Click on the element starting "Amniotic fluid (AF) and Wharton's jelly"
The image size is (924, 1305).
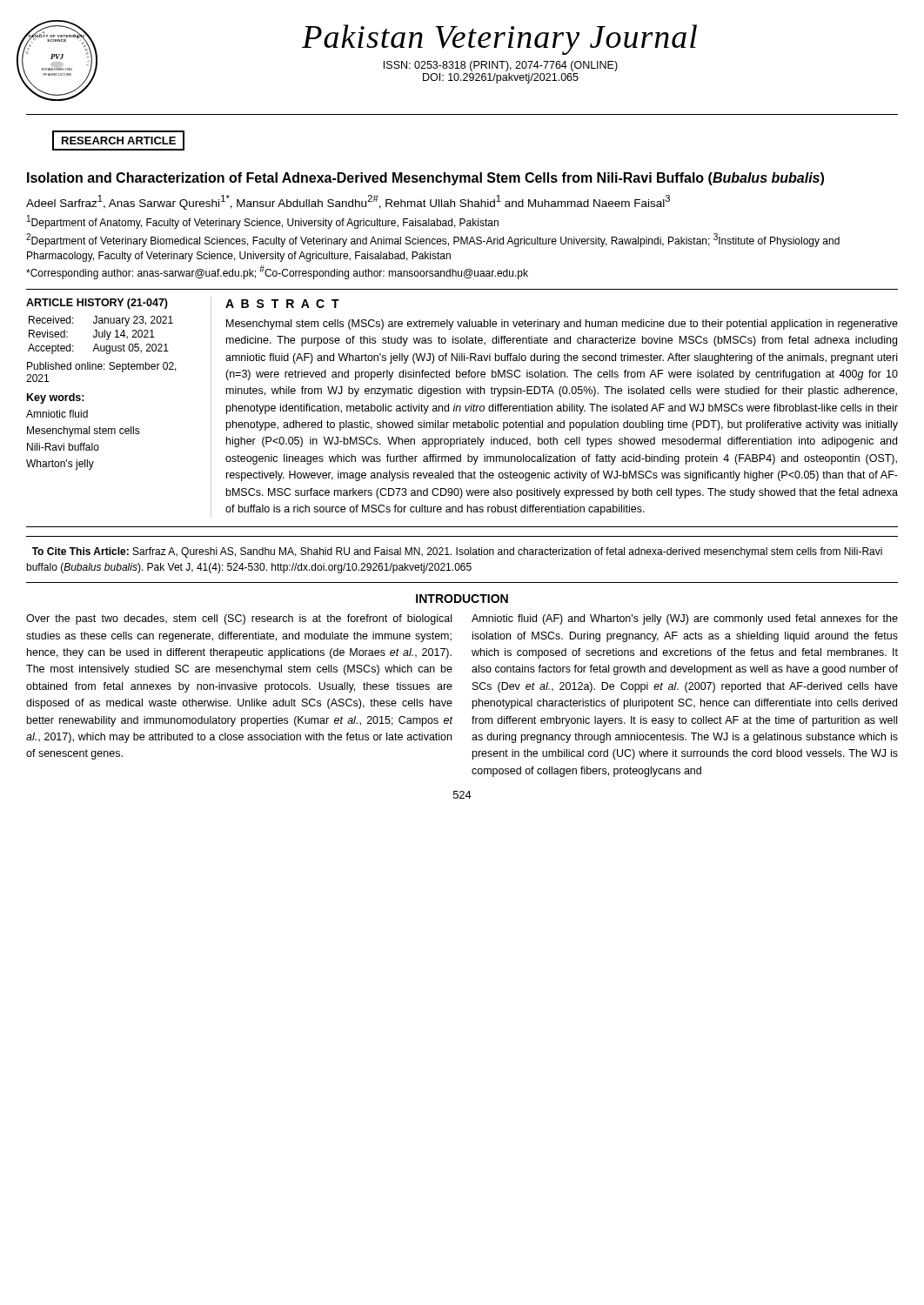(x=685, y=695)
